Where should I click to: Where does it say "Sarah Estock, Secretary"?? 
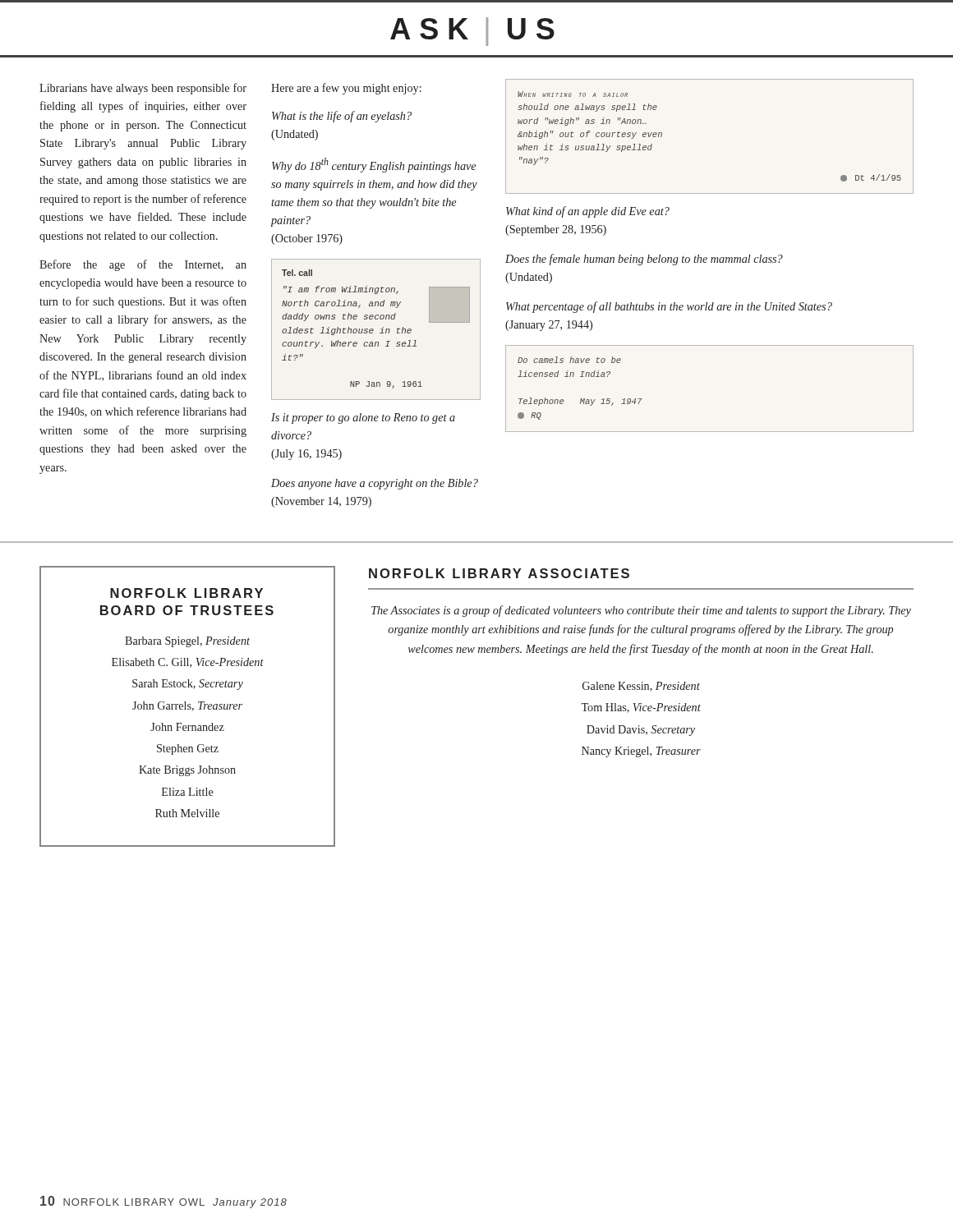187,684
